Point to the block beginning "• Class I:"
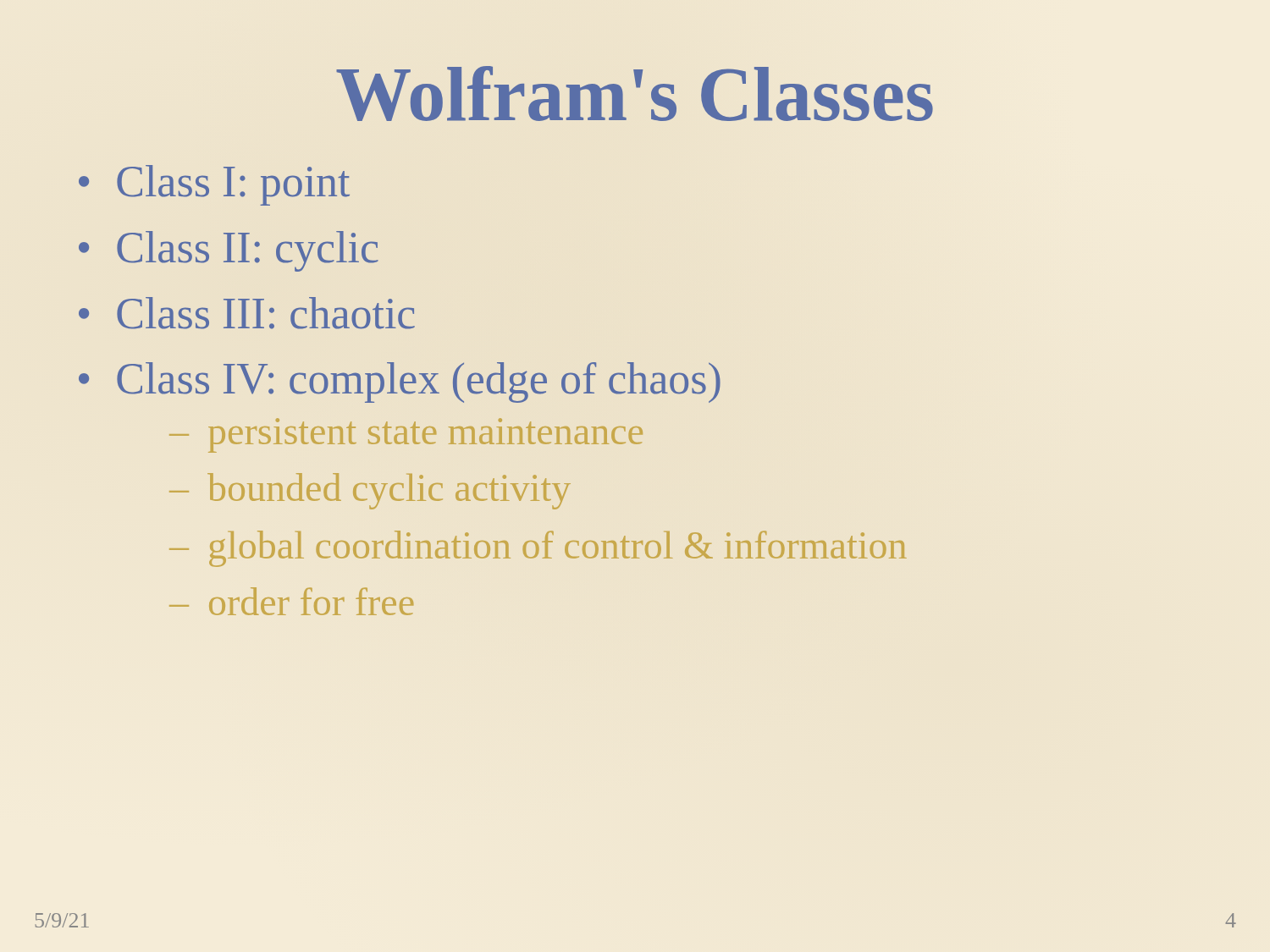This screenshot has height=952, width=1270. click(213, 182)
